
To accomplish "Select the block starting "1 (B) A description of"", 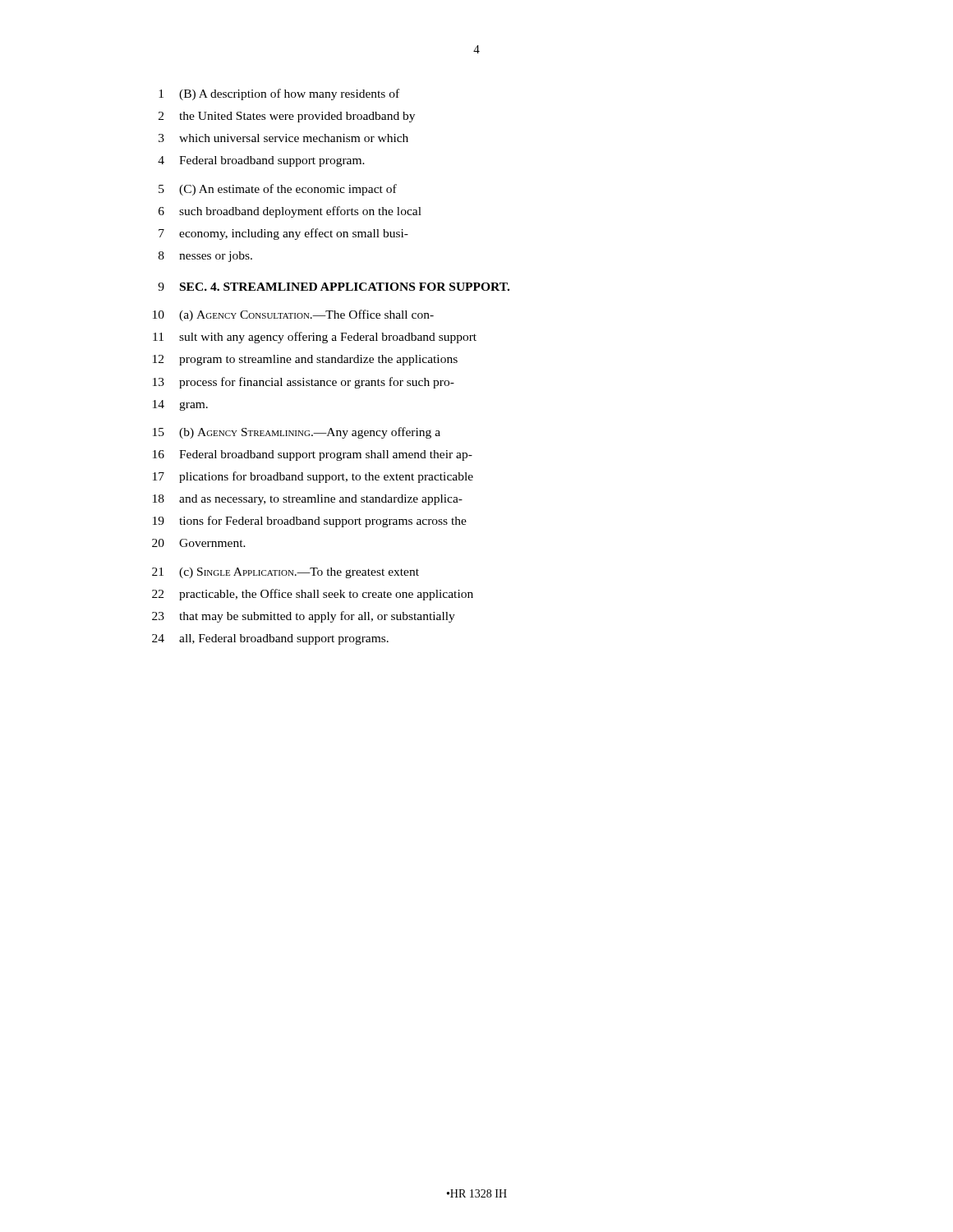I will (279, 94).
